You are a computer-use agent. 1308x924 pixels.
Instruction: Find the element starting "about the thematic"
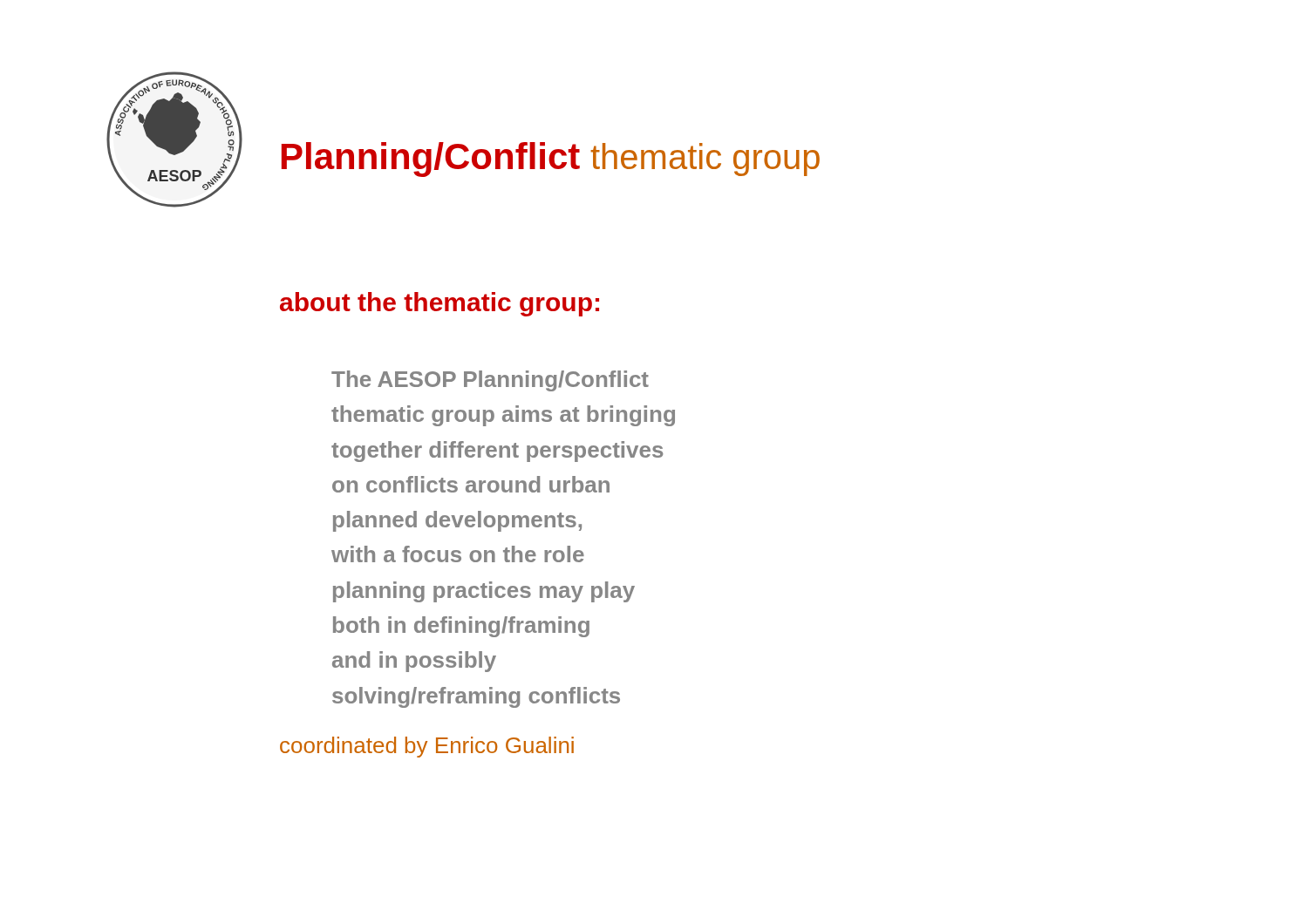pyautogui.click(x=440, y=302)
